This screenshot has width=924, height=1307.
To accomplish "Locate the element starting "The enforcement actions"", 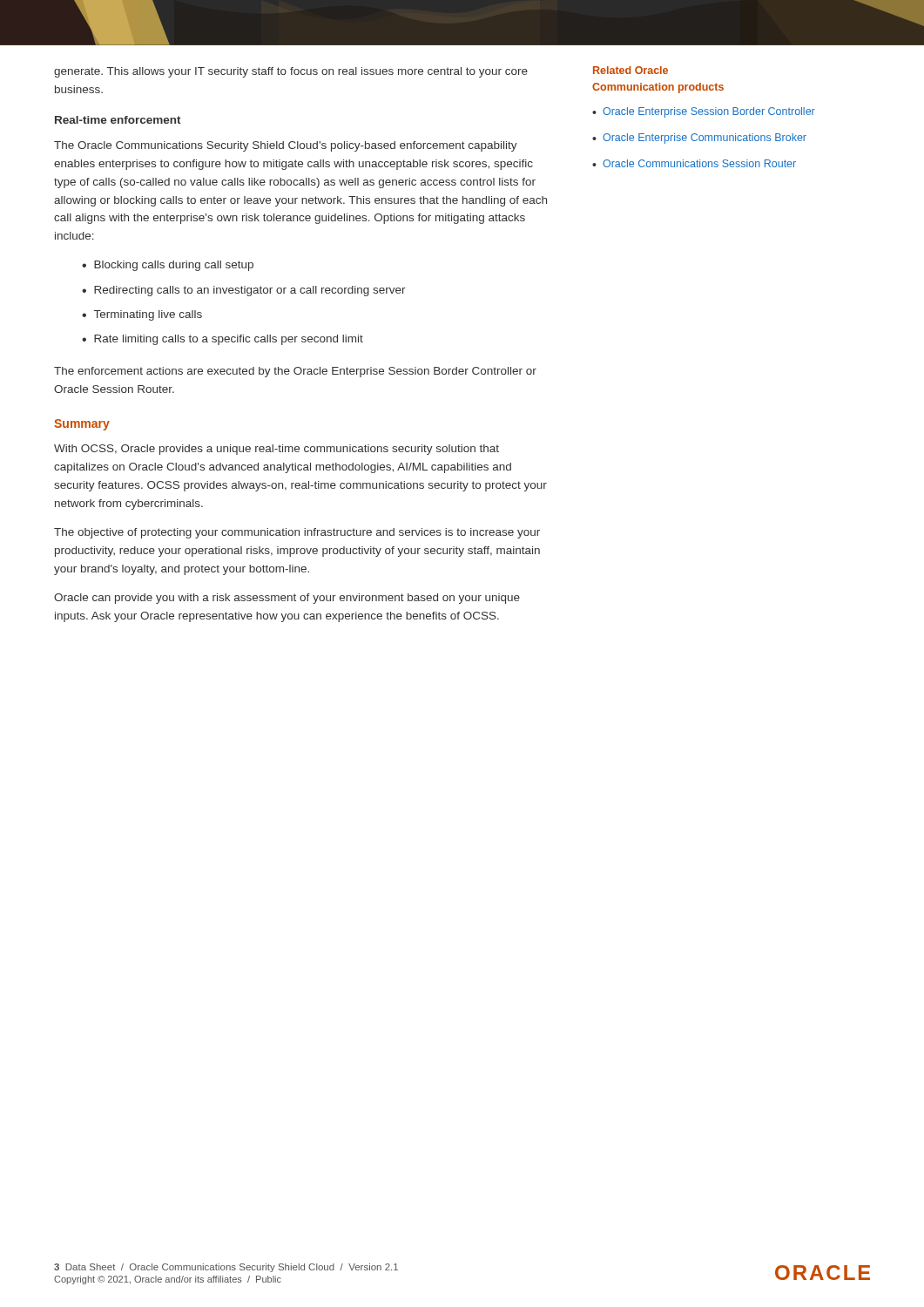I will (302, 381).
